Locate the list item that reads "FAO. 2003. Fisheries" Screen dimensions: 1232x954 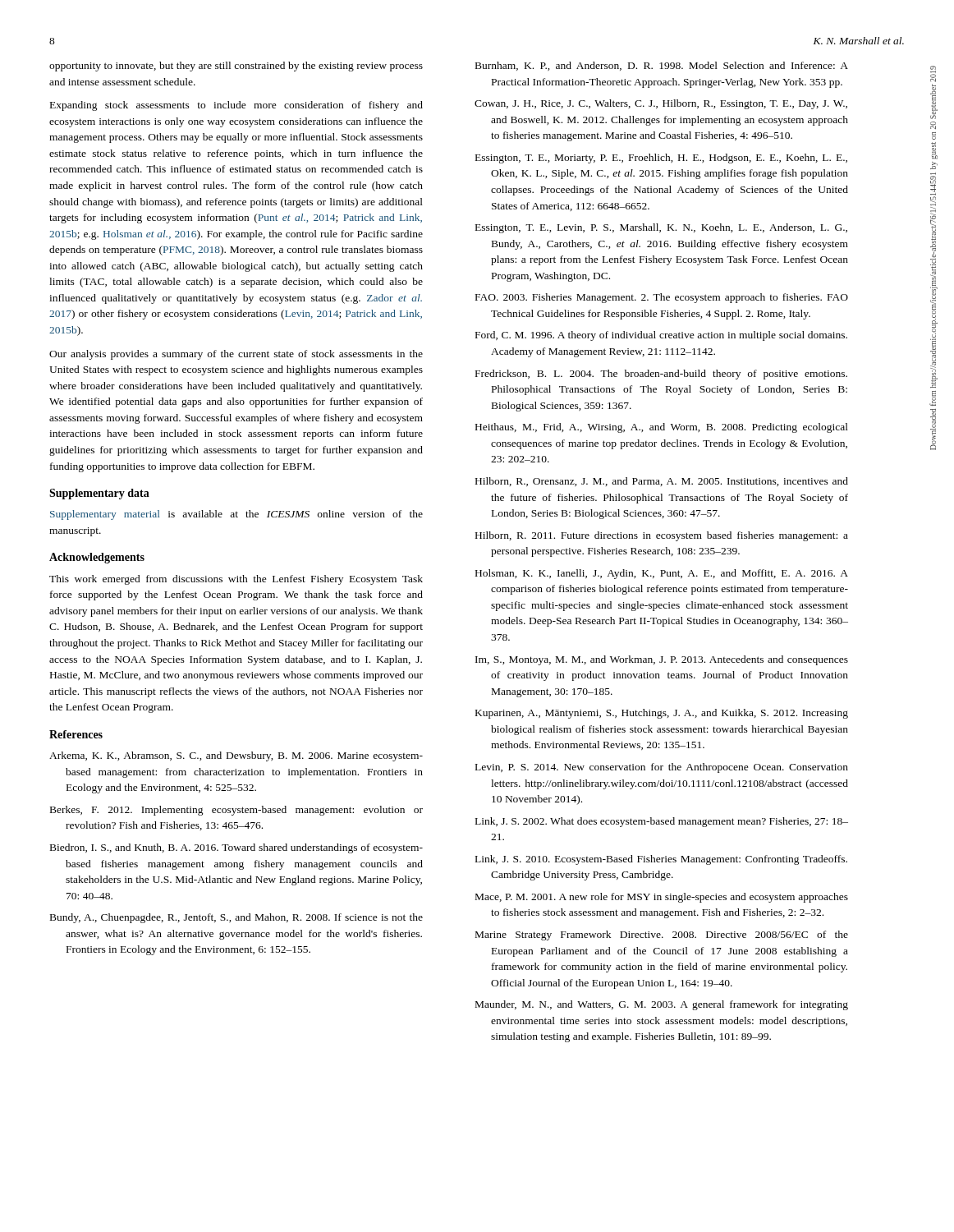click(x=661, y=305)
